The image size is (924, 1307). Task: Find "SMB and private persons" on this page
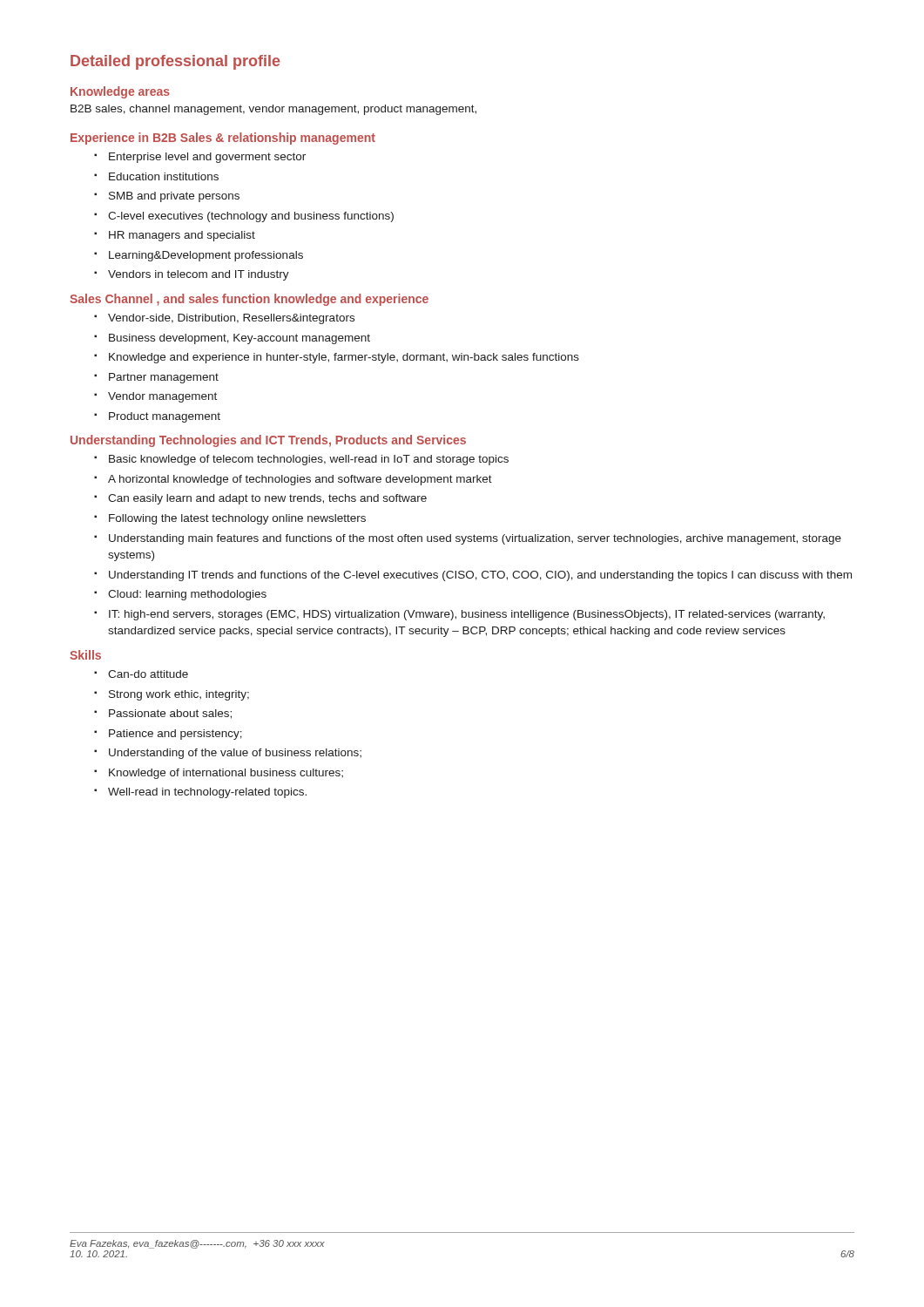click(174, 196)
